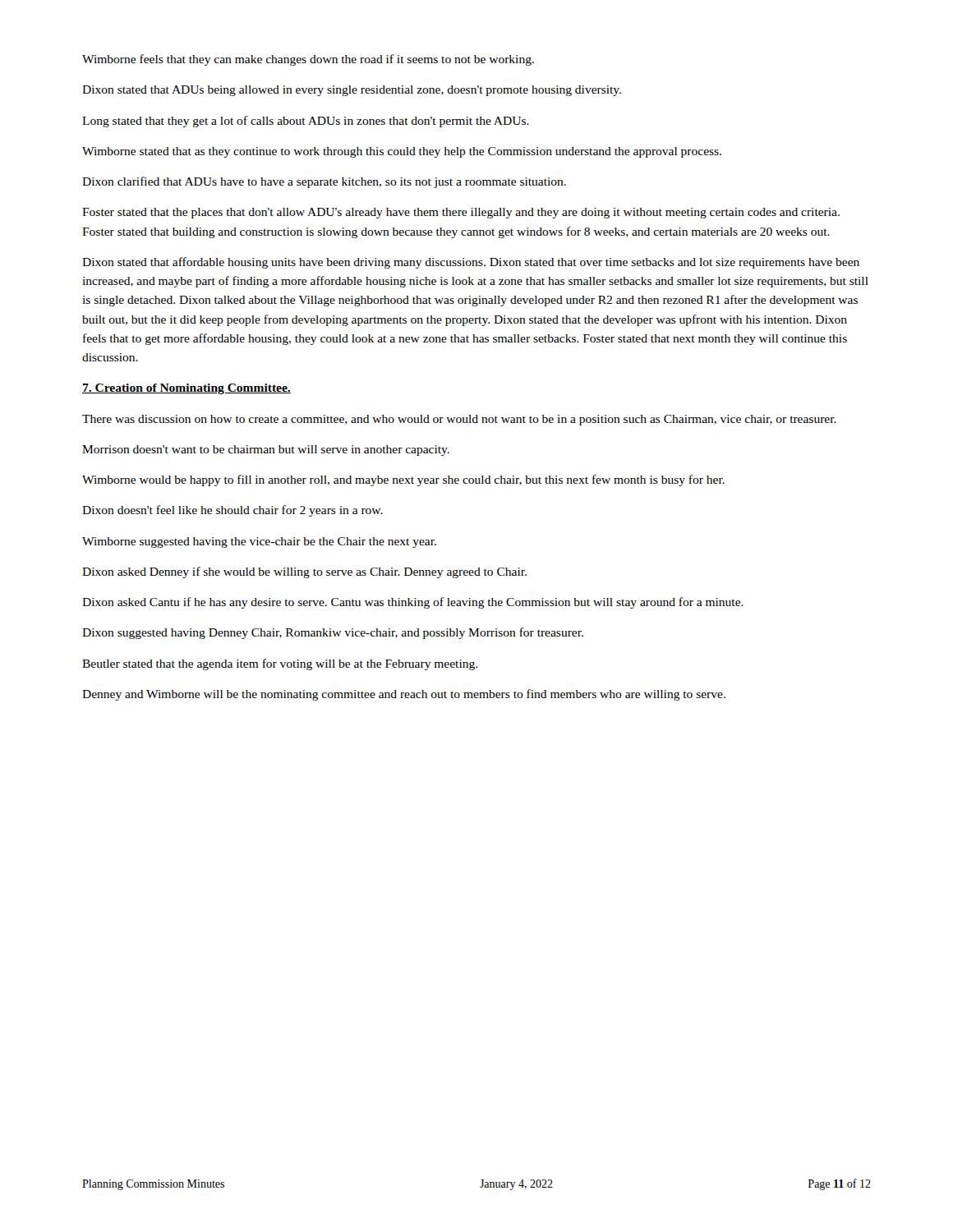953x1232 pixels.
Task: Where is the passage that starts "Denney and Wimborne"?
Action: (404, 693)
